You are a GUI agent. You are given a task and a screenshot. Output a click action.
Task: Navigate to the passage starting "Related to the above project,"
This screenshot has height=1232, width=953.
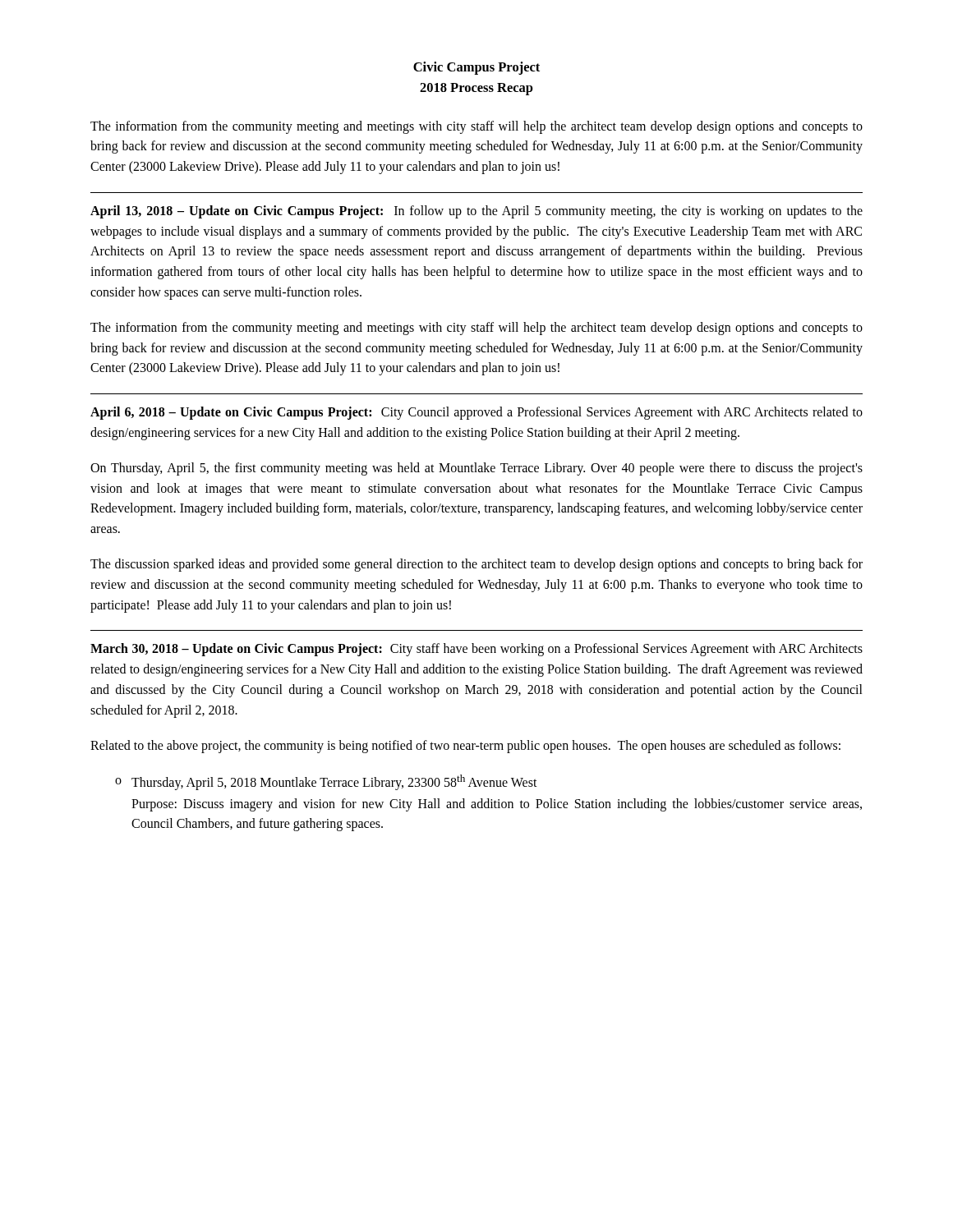[466, 745]
